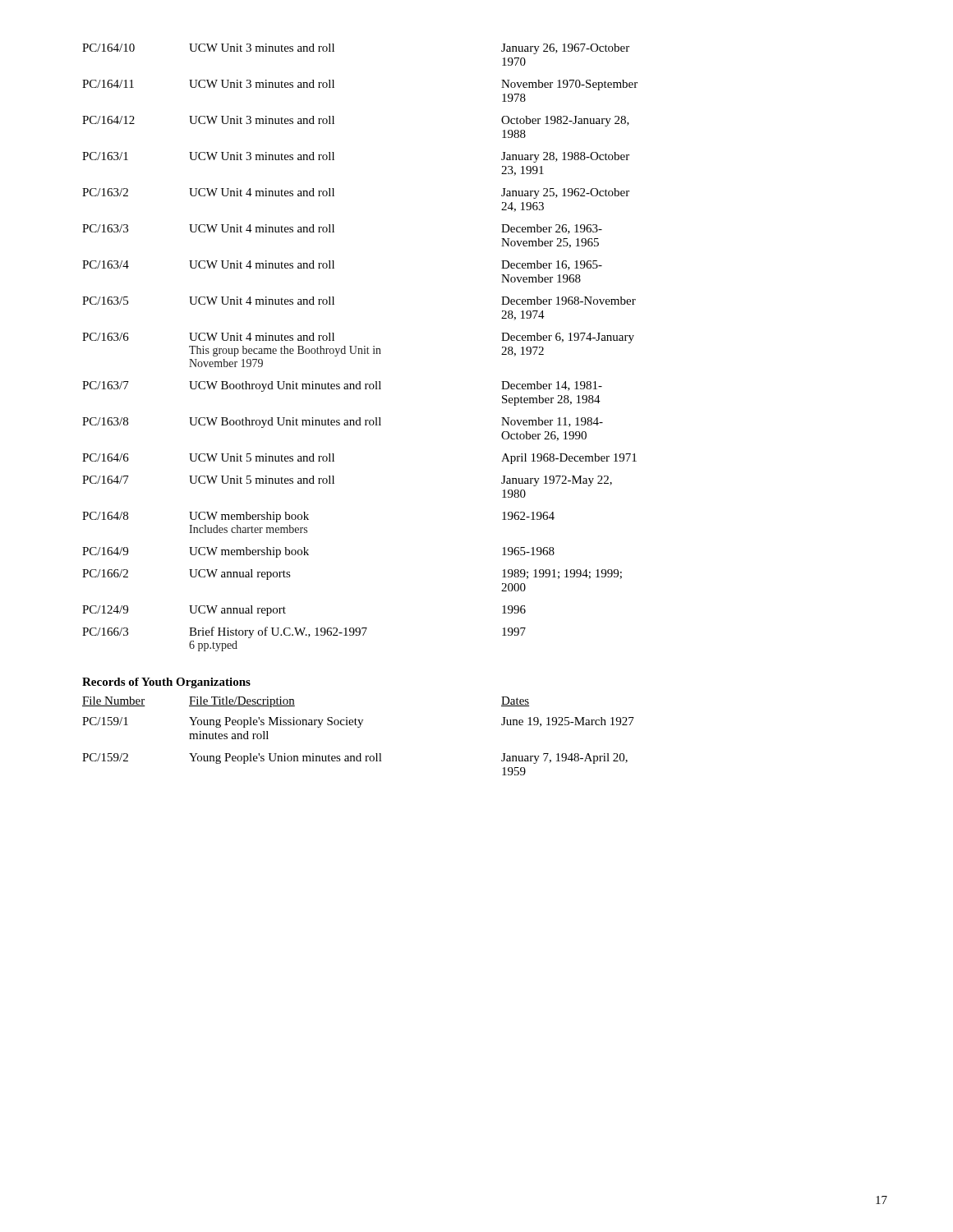Select the list item that reads "PC/163/5 UCW Unit 4"
953x1232 pixels.
(x=104, y=300)
